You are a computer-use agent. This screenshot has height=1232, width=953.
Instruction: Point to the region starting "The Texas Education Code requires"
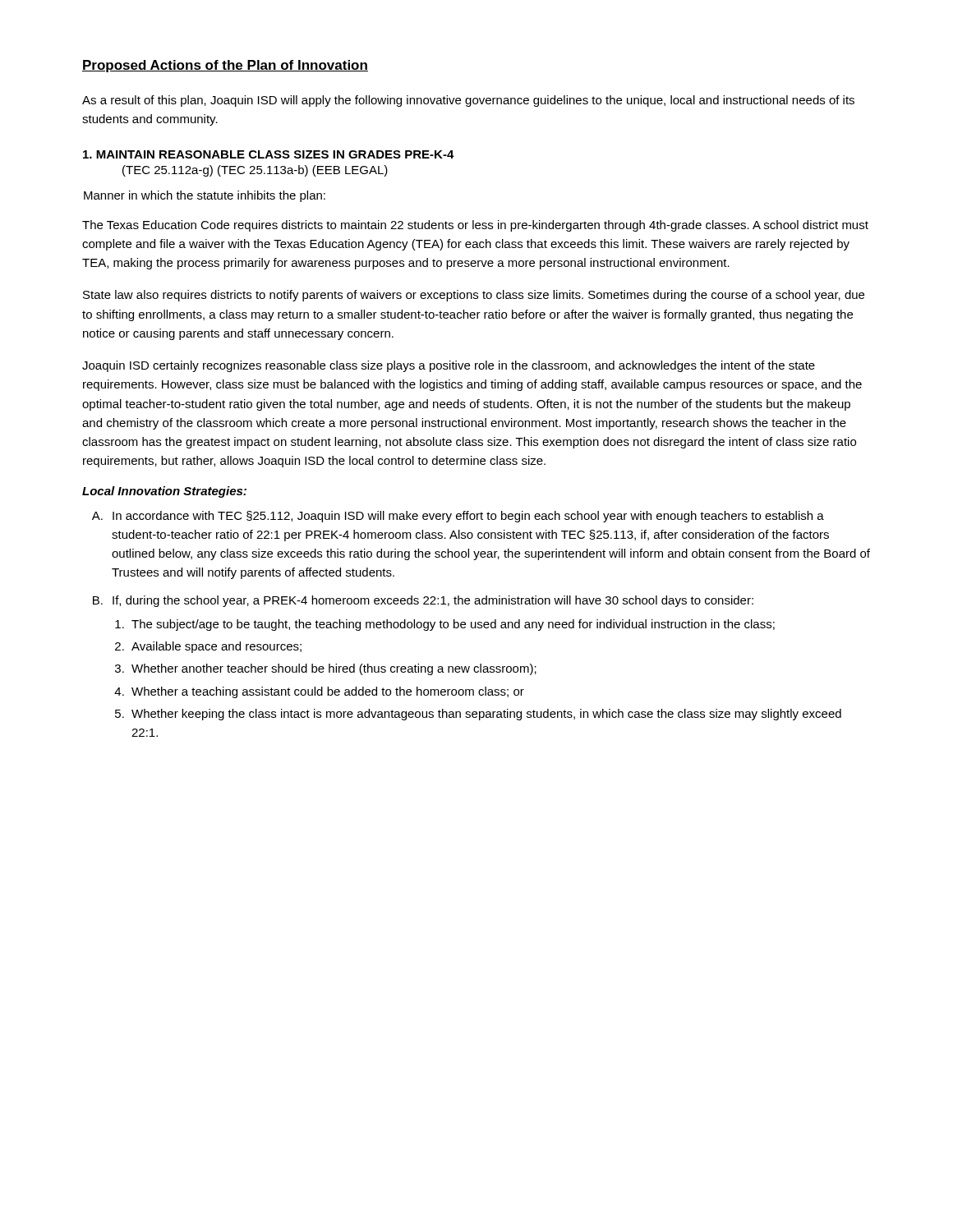[x=475, y=243]
